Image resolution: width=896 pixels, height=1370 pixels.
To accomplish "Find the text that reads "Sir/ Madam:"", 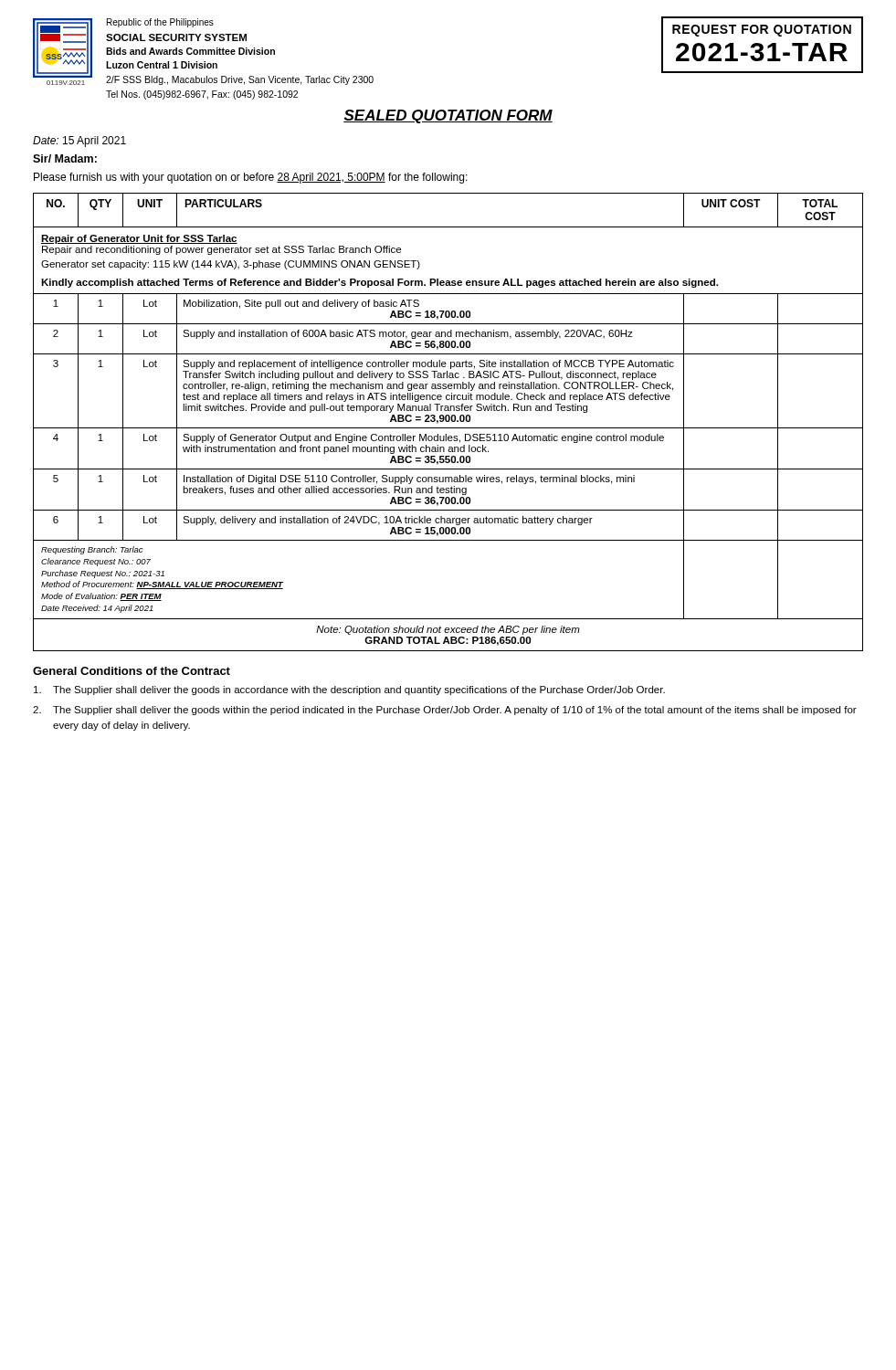I will [65, 159].
